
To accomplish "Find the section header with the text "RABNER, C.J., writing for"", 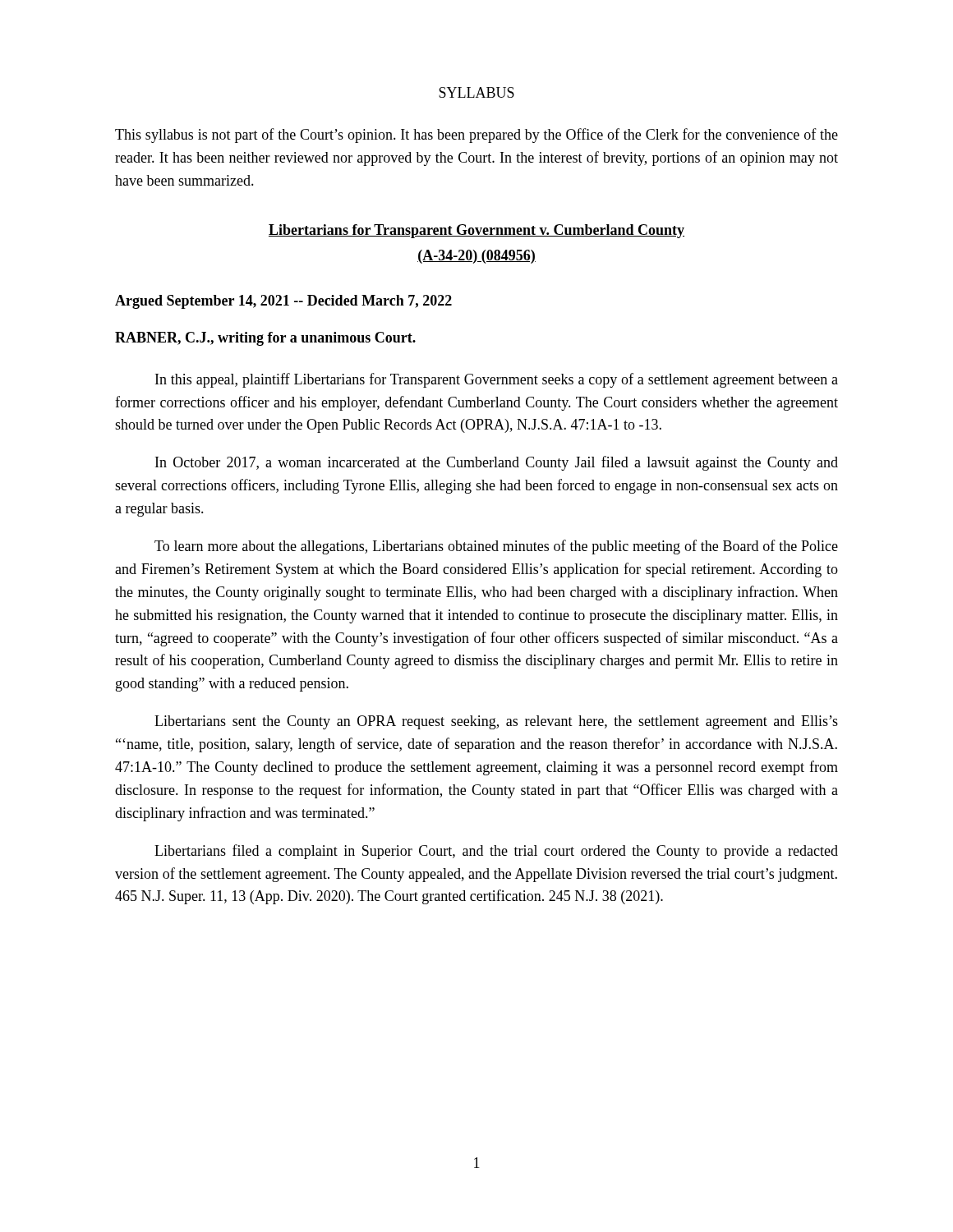I will click(x=265, y=337).
